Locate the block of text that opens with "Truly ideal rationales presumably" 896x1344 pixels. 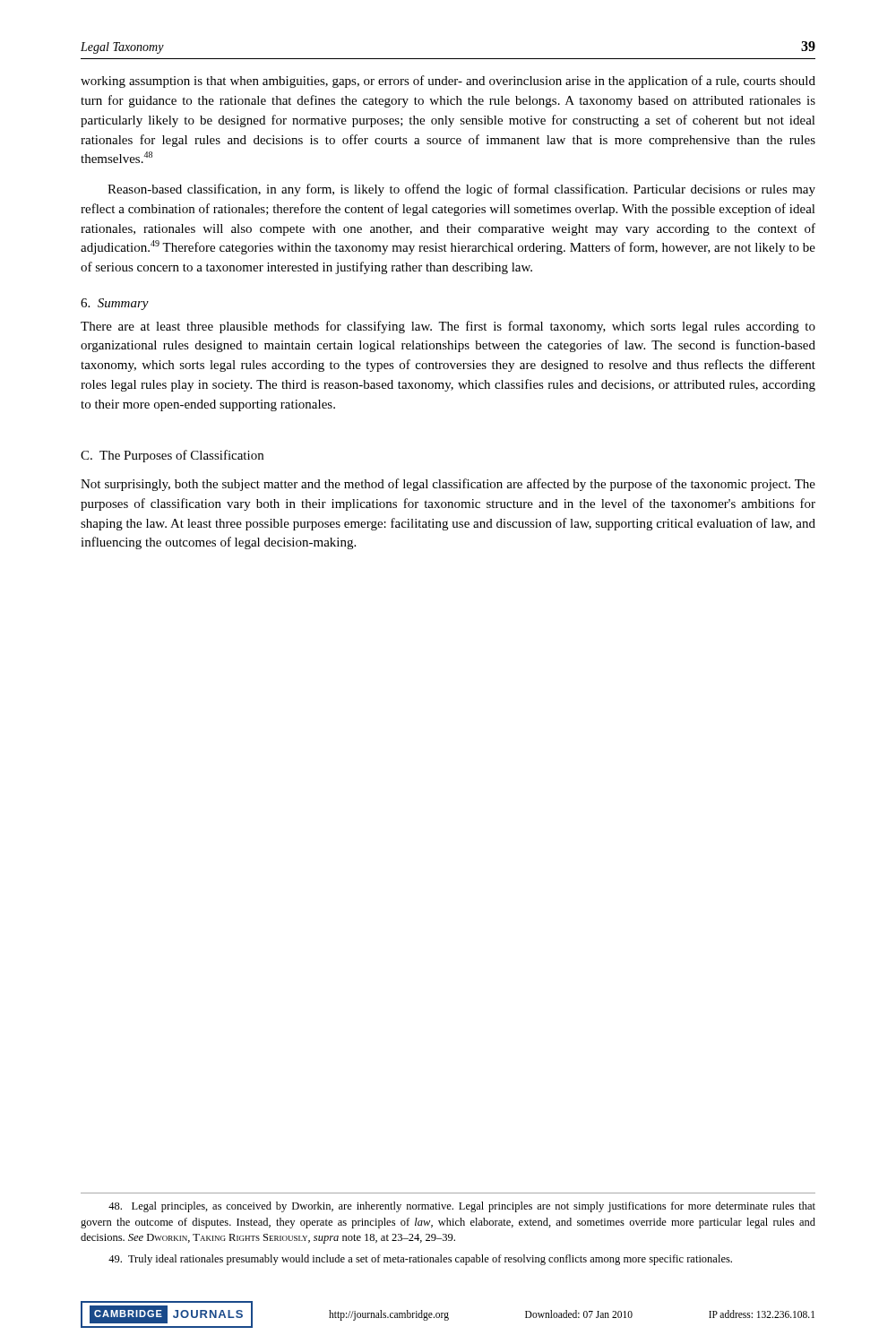pyautogui.click(x=421, y=1258)
